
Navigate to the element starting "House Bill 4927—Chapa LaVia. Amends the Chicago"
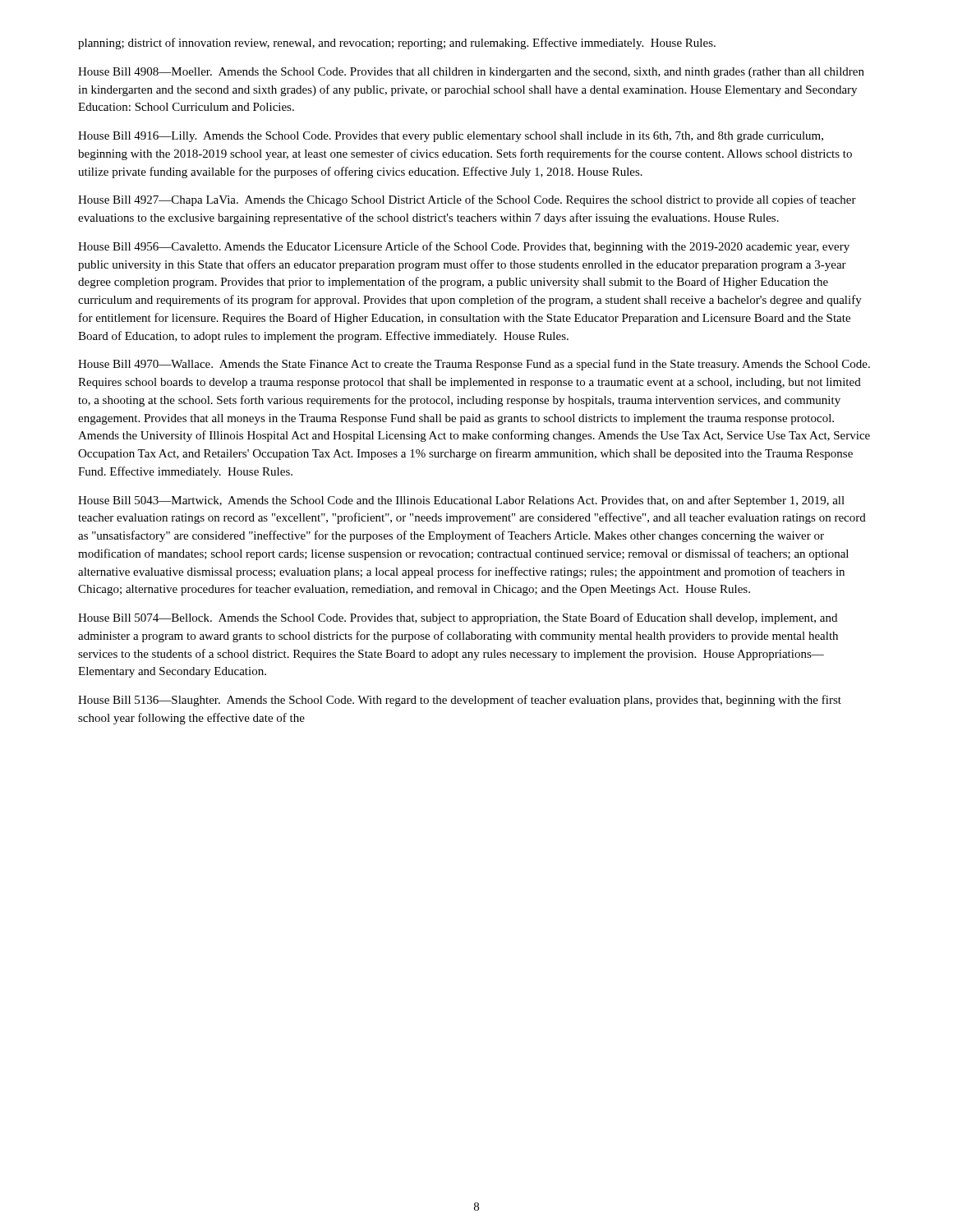pyautogui.click(x=467, y=209)
